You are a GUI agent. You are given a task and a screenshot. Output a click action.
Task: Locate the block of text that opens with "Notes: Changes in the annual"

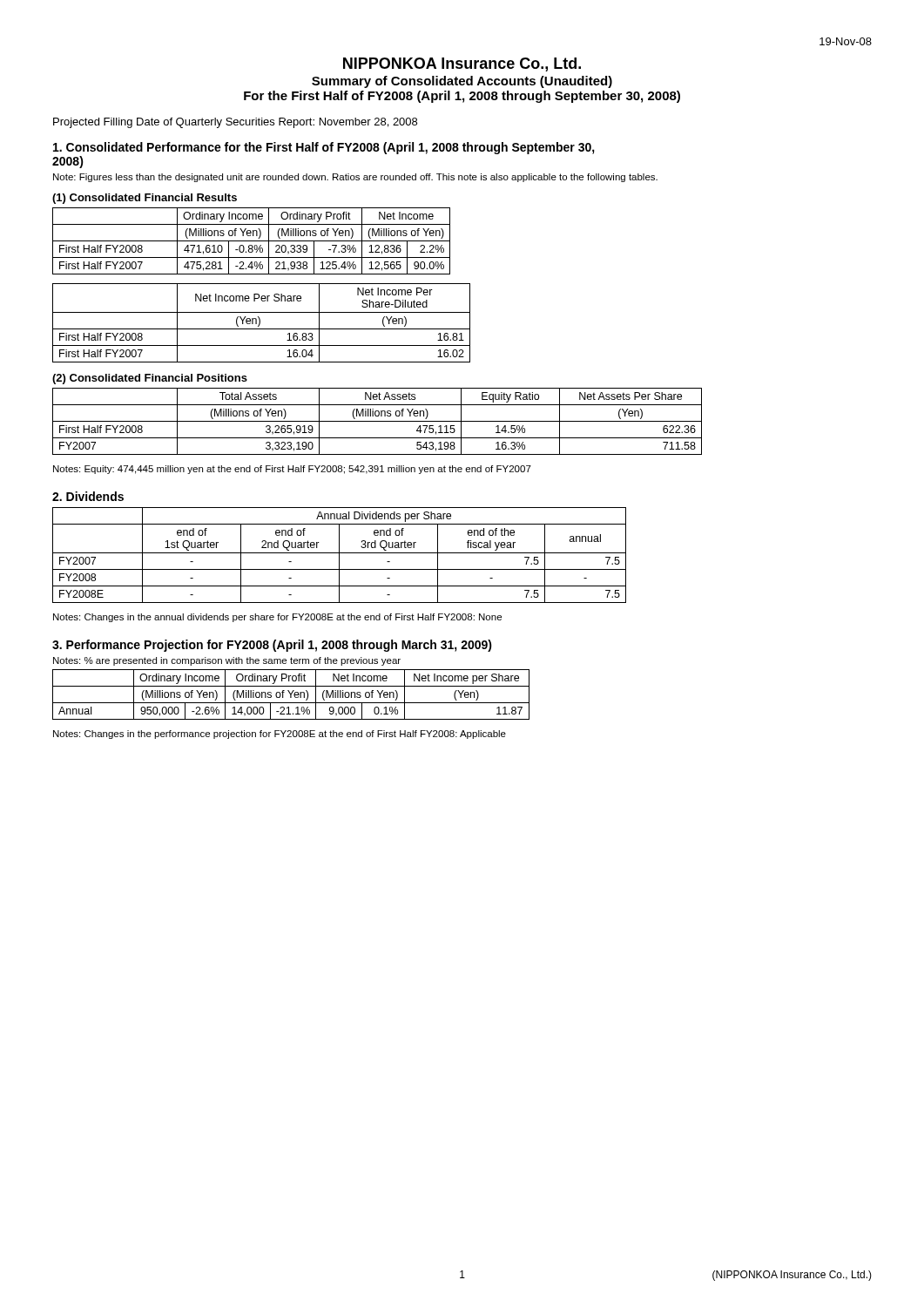click(277, 617)
